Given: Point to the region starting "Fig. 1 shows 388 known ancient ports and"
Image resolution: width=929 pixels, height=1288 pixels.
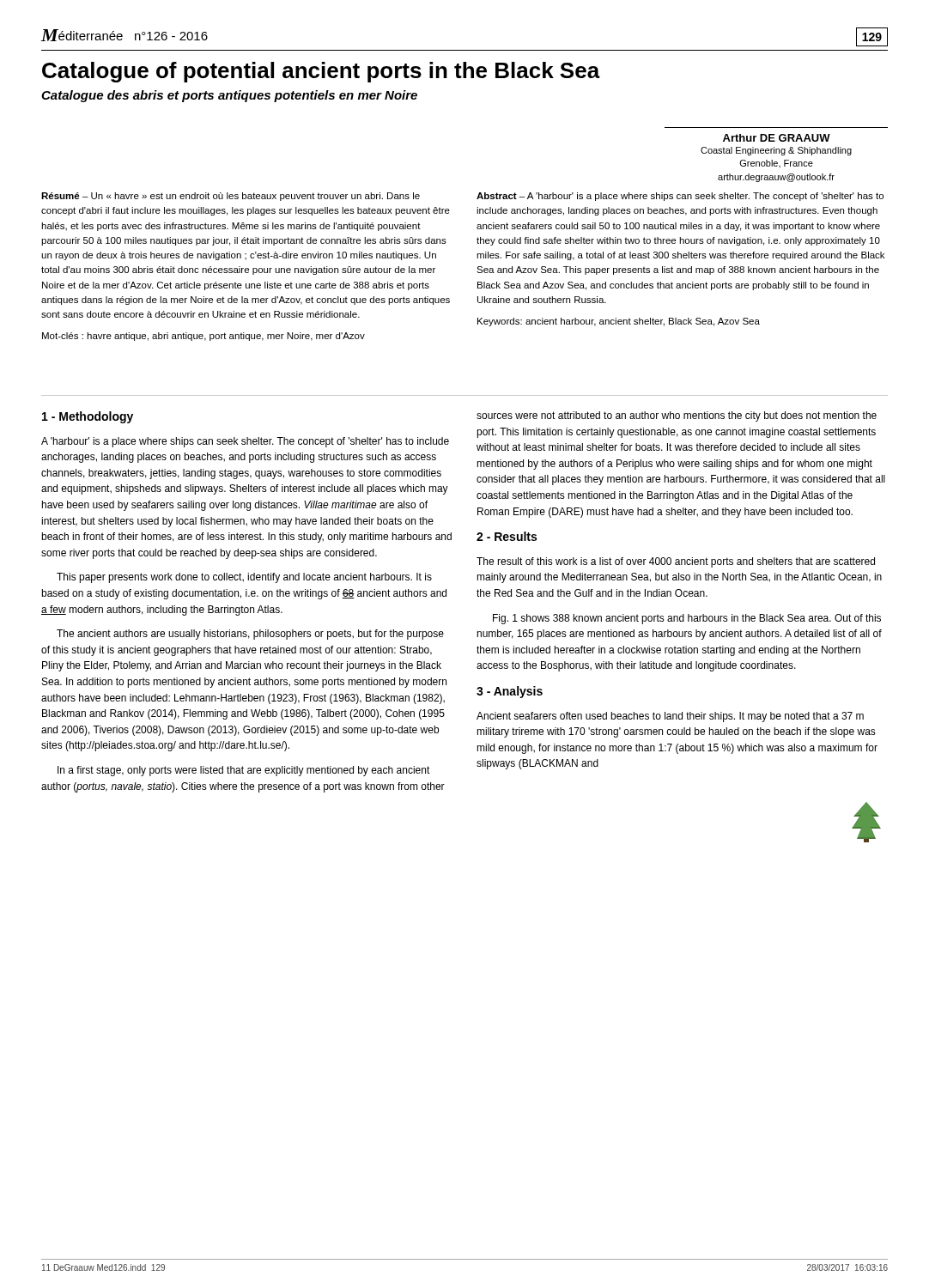Looking at the screenshot, I should 679,642.
